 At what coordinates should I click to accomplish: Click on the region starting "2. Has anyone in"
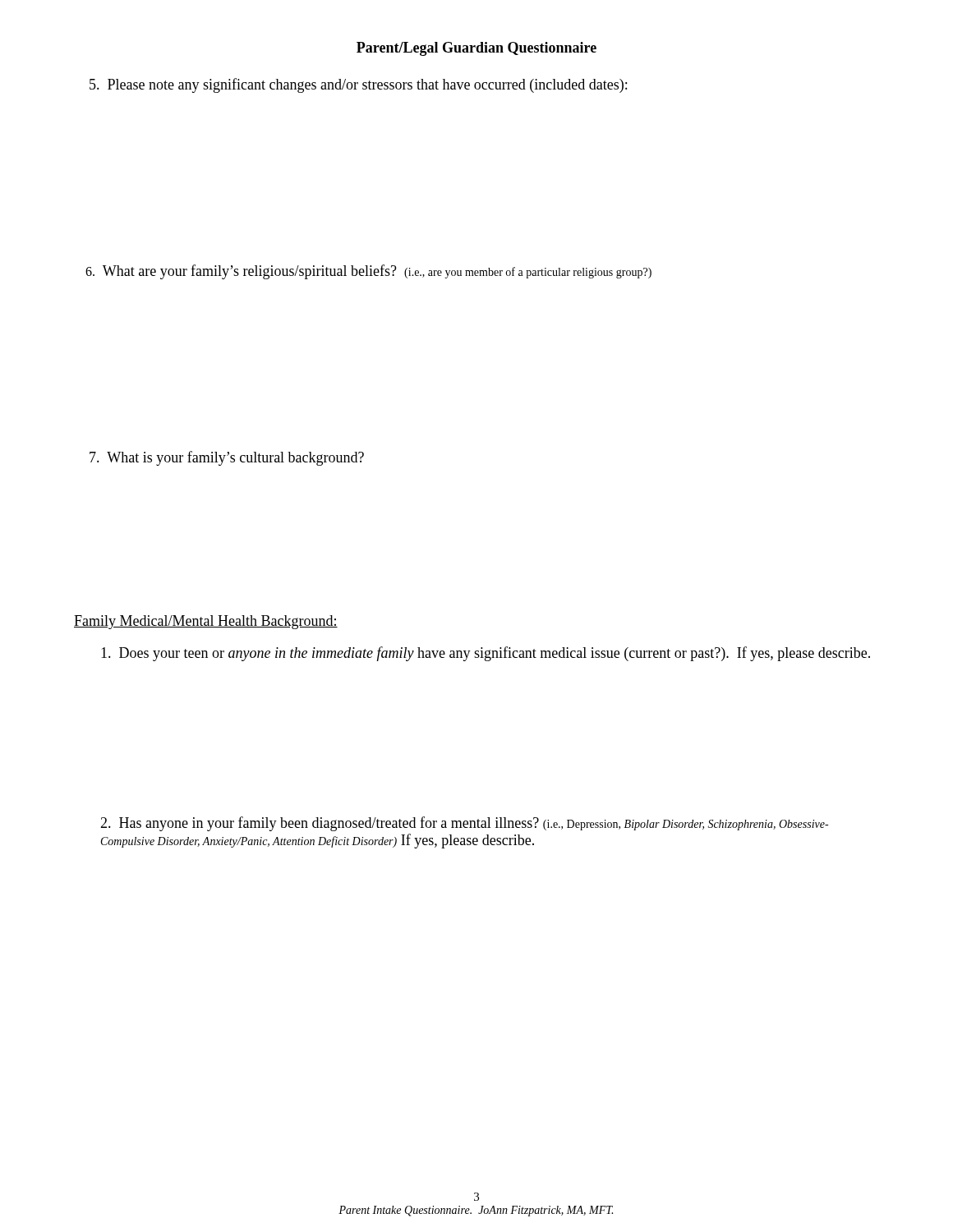point(490,832)
